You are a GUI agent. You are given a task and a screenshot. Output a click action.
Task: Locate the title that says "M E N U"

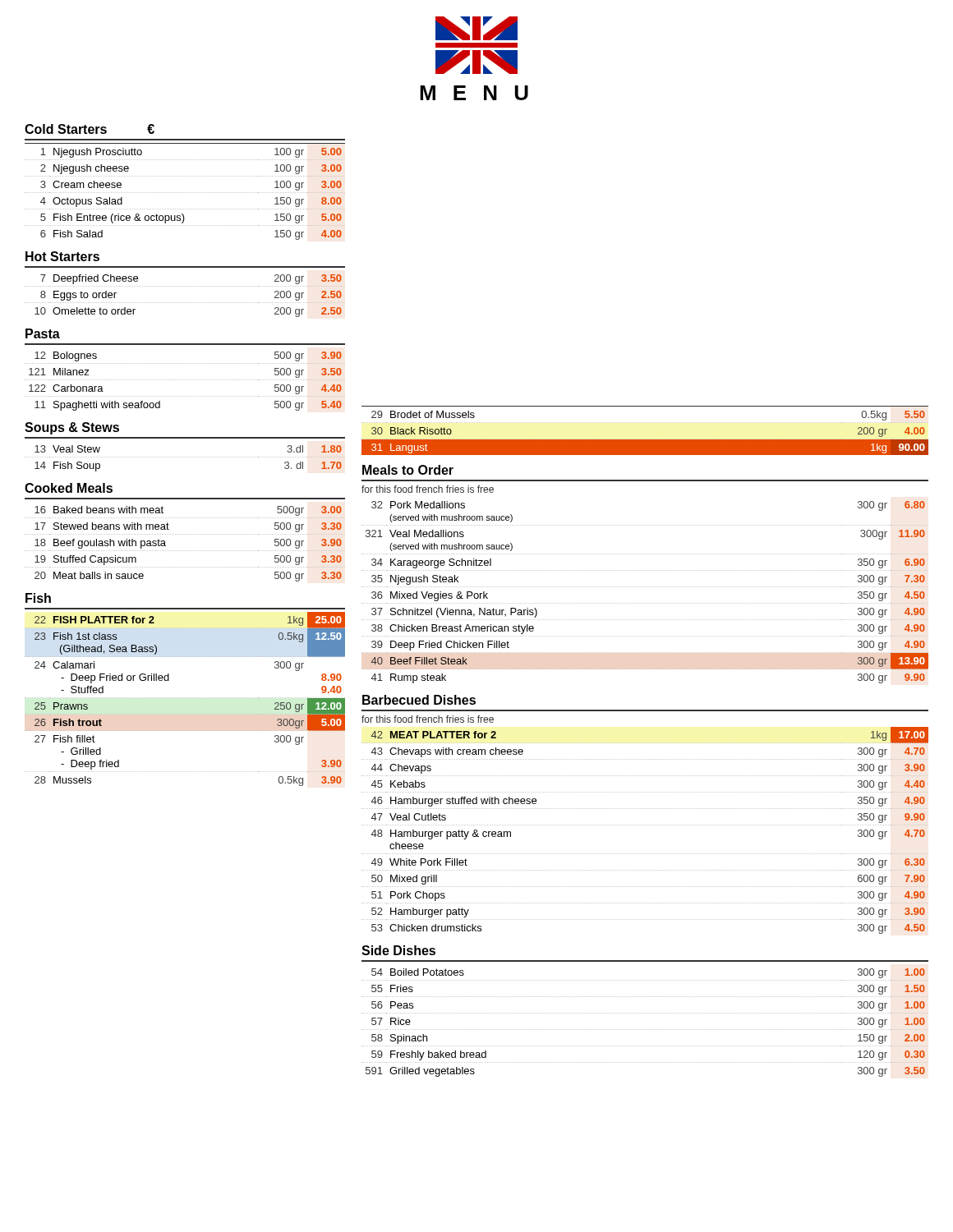pyautogui.click(x=476, y=93)
